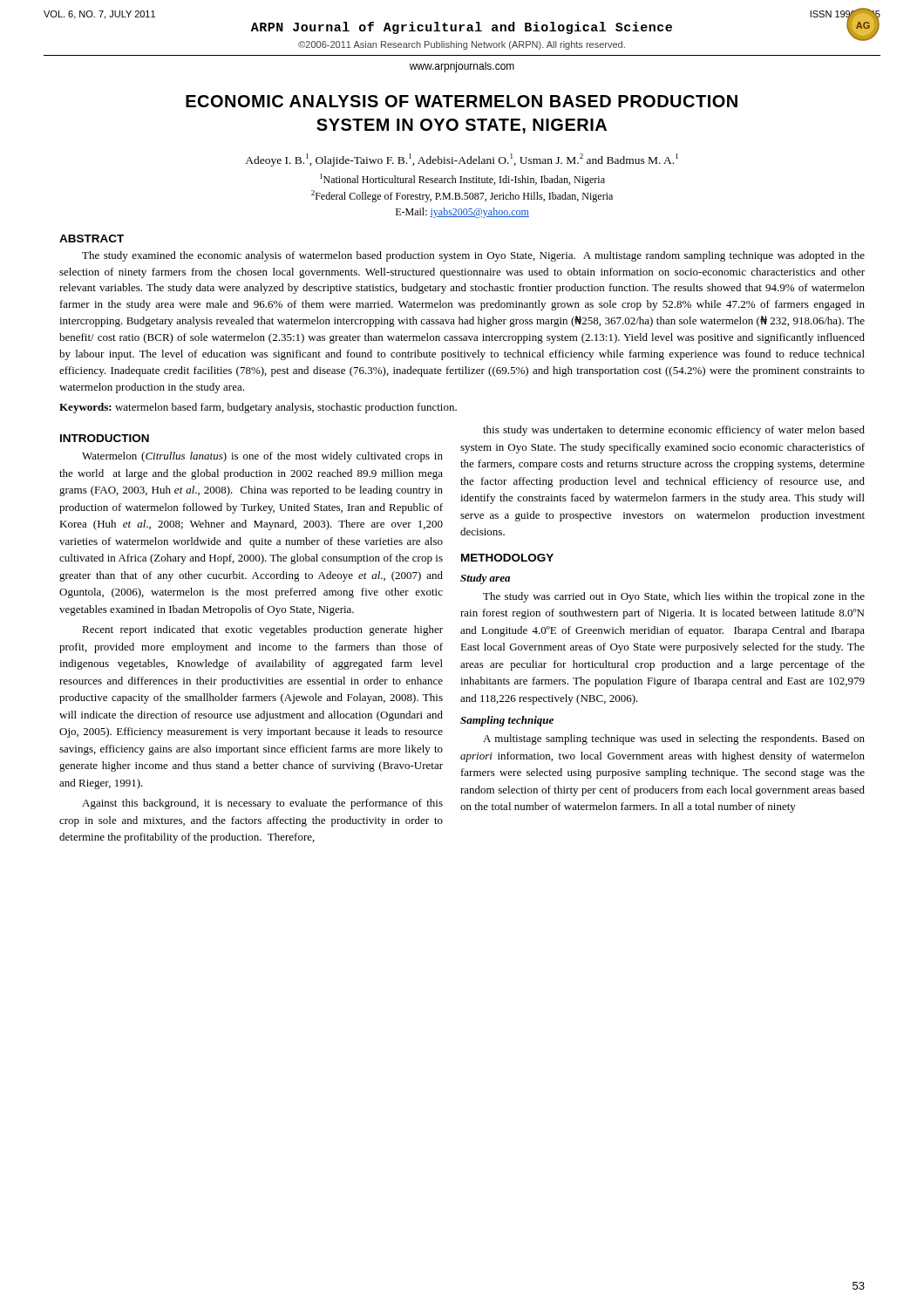Where is the passage that starts "A multistage sampling technique was"?
Viewport: 924px width, 1308px height.
[662, 773]
